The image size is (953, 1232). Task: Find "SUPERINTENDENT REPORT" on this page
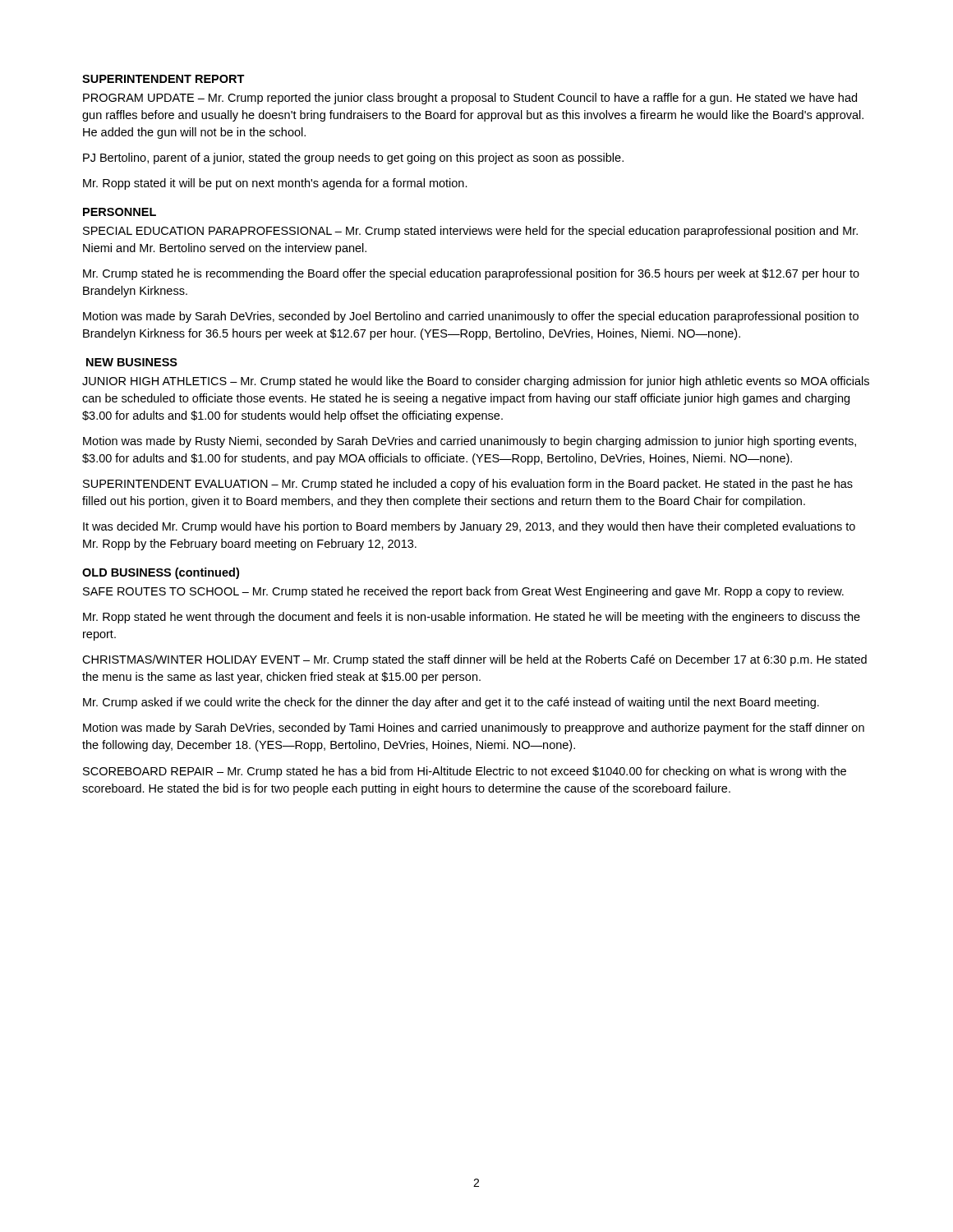pos(163,79)
